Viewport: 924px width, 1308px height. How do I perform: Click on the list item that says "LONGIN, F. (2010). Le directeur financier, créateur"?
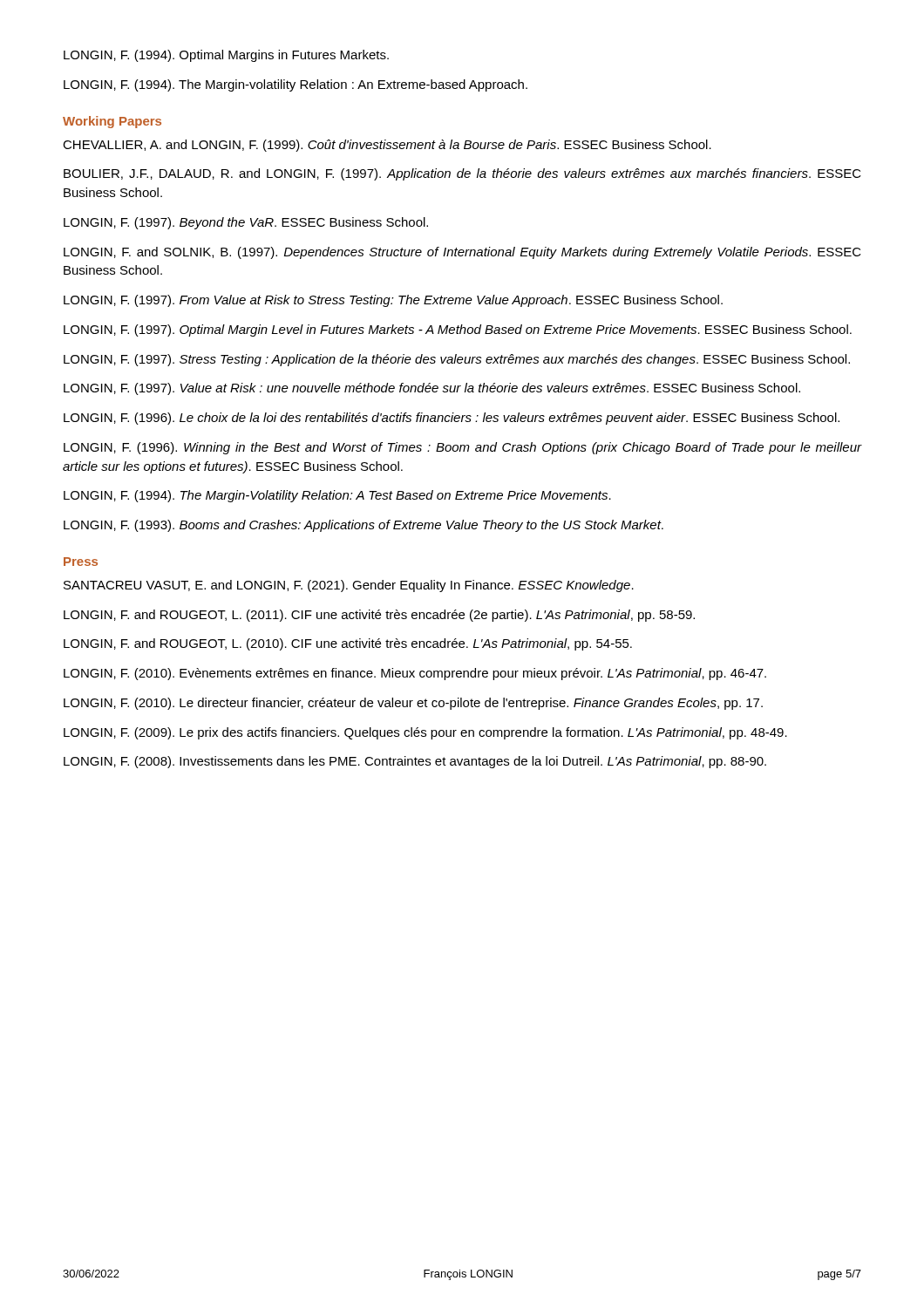pyautogui.click(x=413, y=702)
